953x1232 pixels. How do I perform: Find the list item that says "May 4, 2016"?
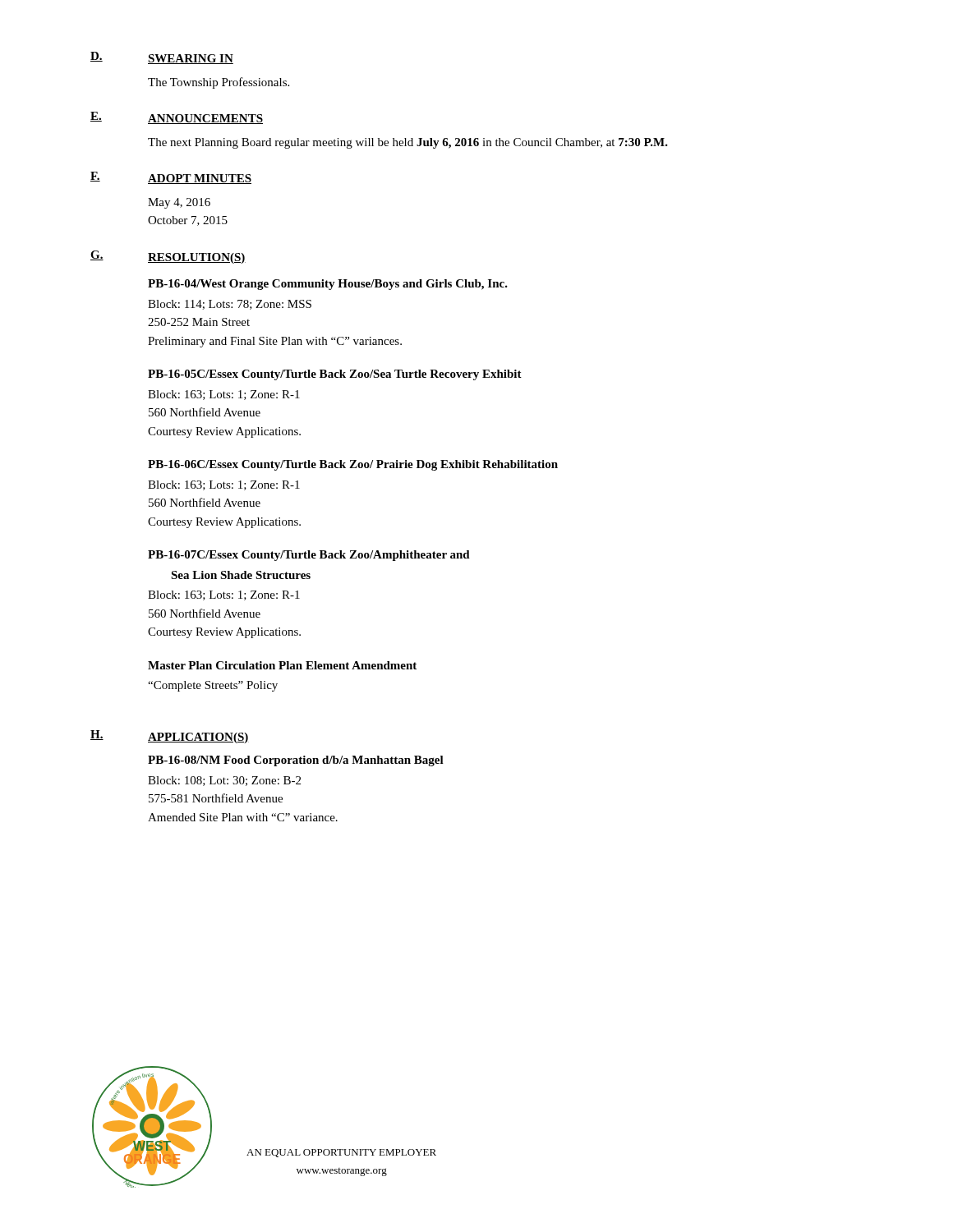[179, 202]
